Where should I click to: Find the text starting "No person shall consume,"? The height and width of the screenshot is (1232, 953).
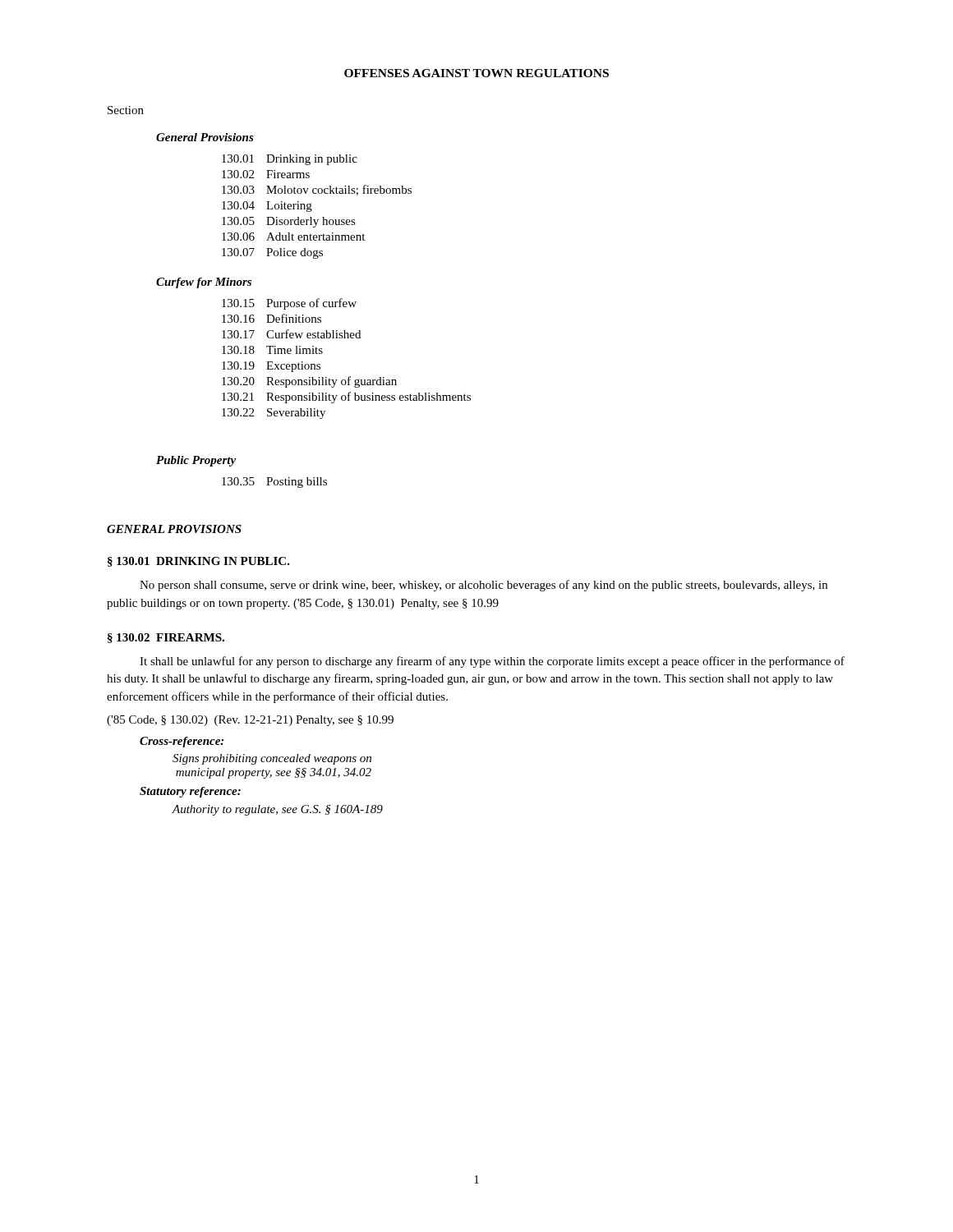[x=467, y=594]
